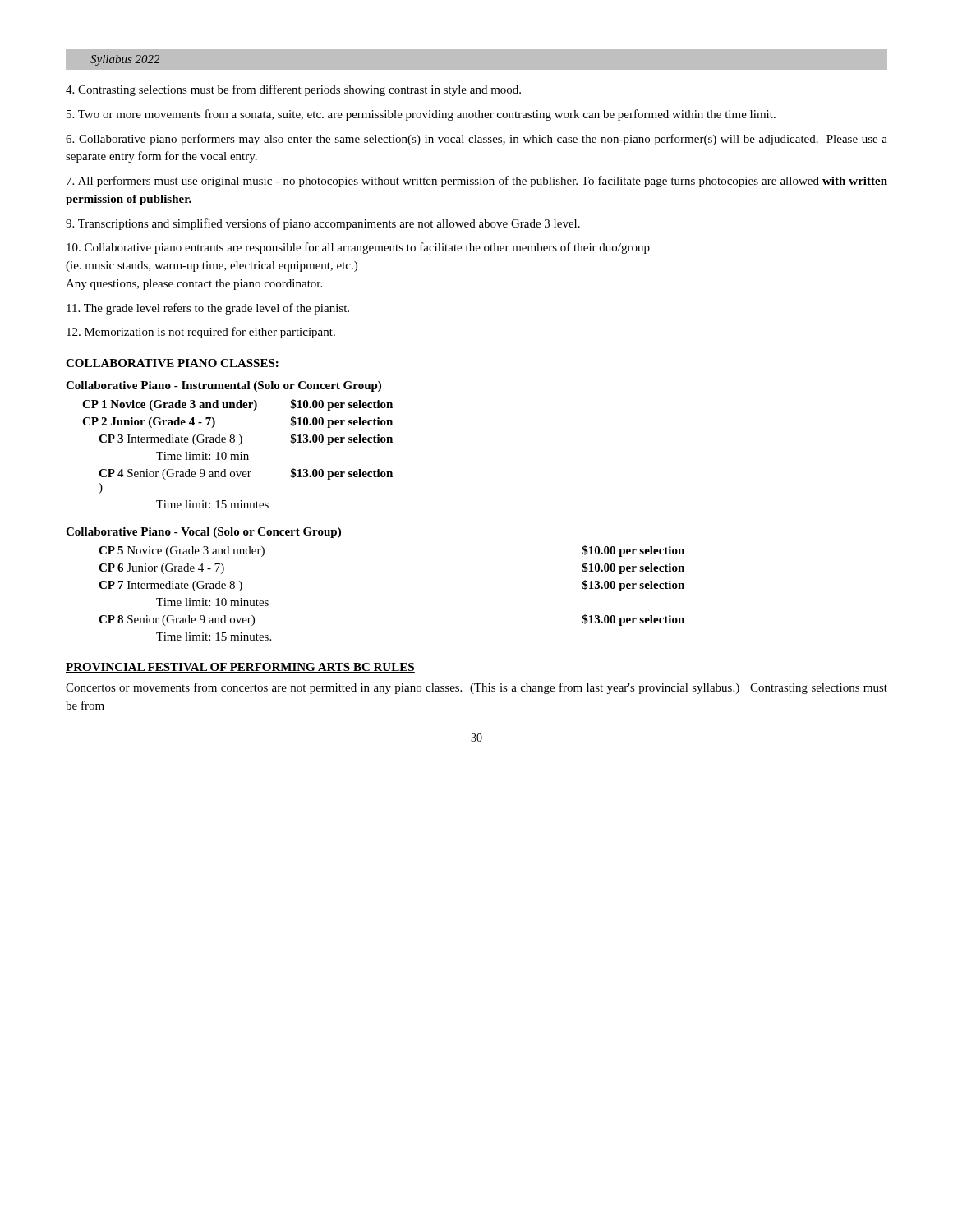This screenshot has height=1232, width=953.
Task: Locate the region starting "11. The grade level refers"
Action: pyautogui.click(x=208, y=308)
